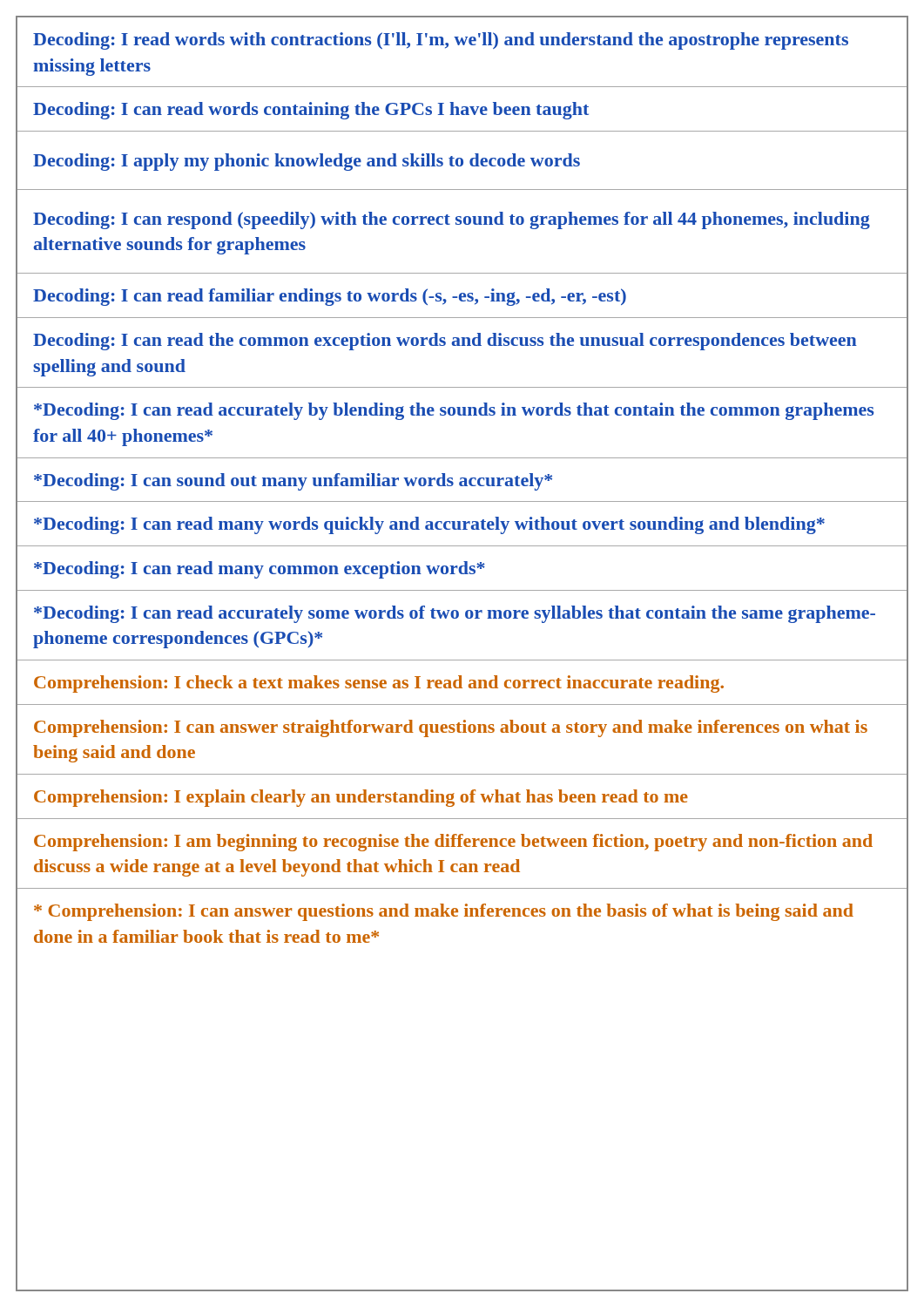
Task: Locate the list item containing "Decoding: I read words"
Action: 441,52
